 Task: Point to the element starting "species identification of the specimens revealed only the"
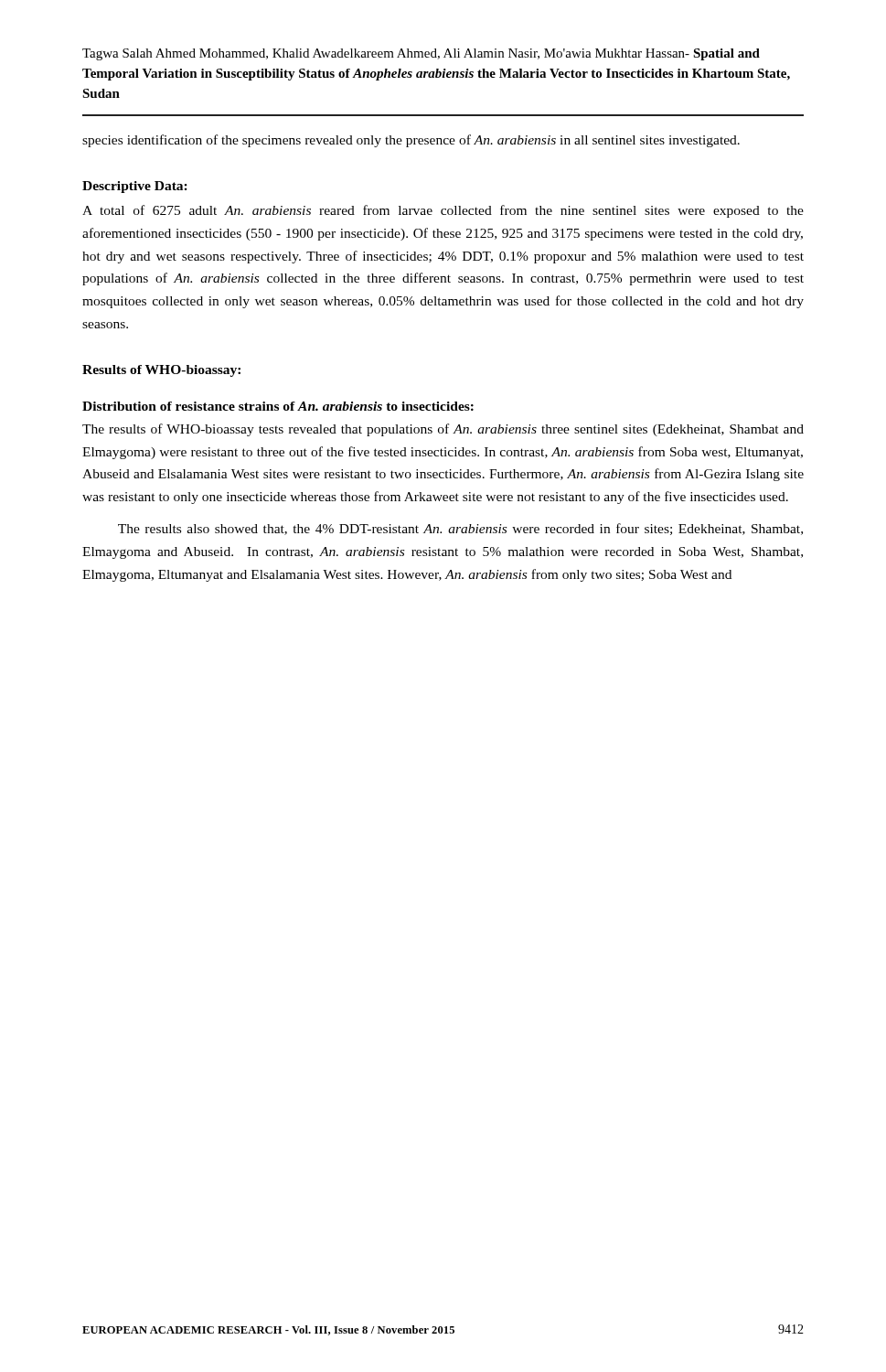[411, 140]
